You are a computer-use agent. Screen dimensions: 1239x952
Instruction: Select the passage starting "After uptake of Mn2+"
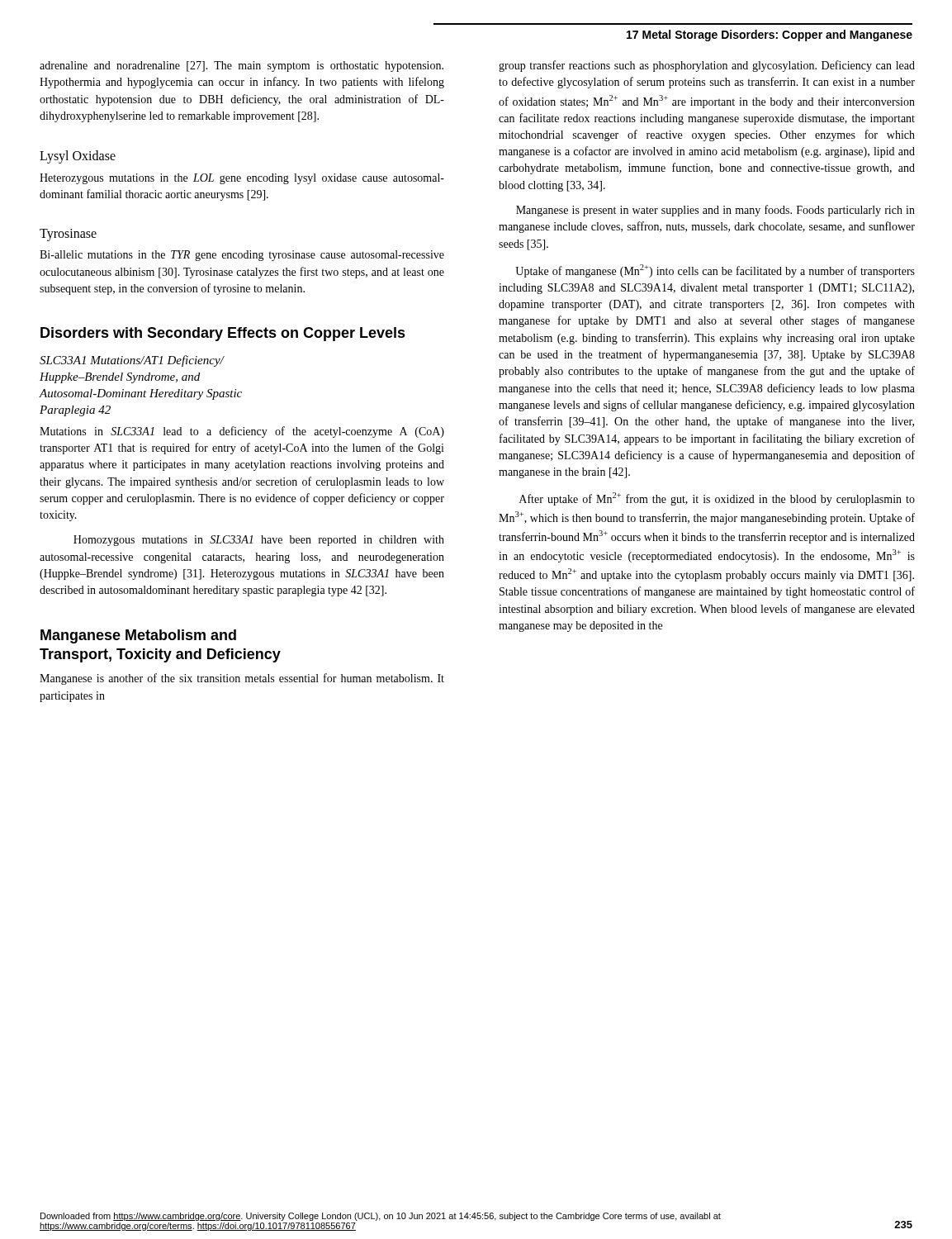pyautogui.click(x=707, y=561)
